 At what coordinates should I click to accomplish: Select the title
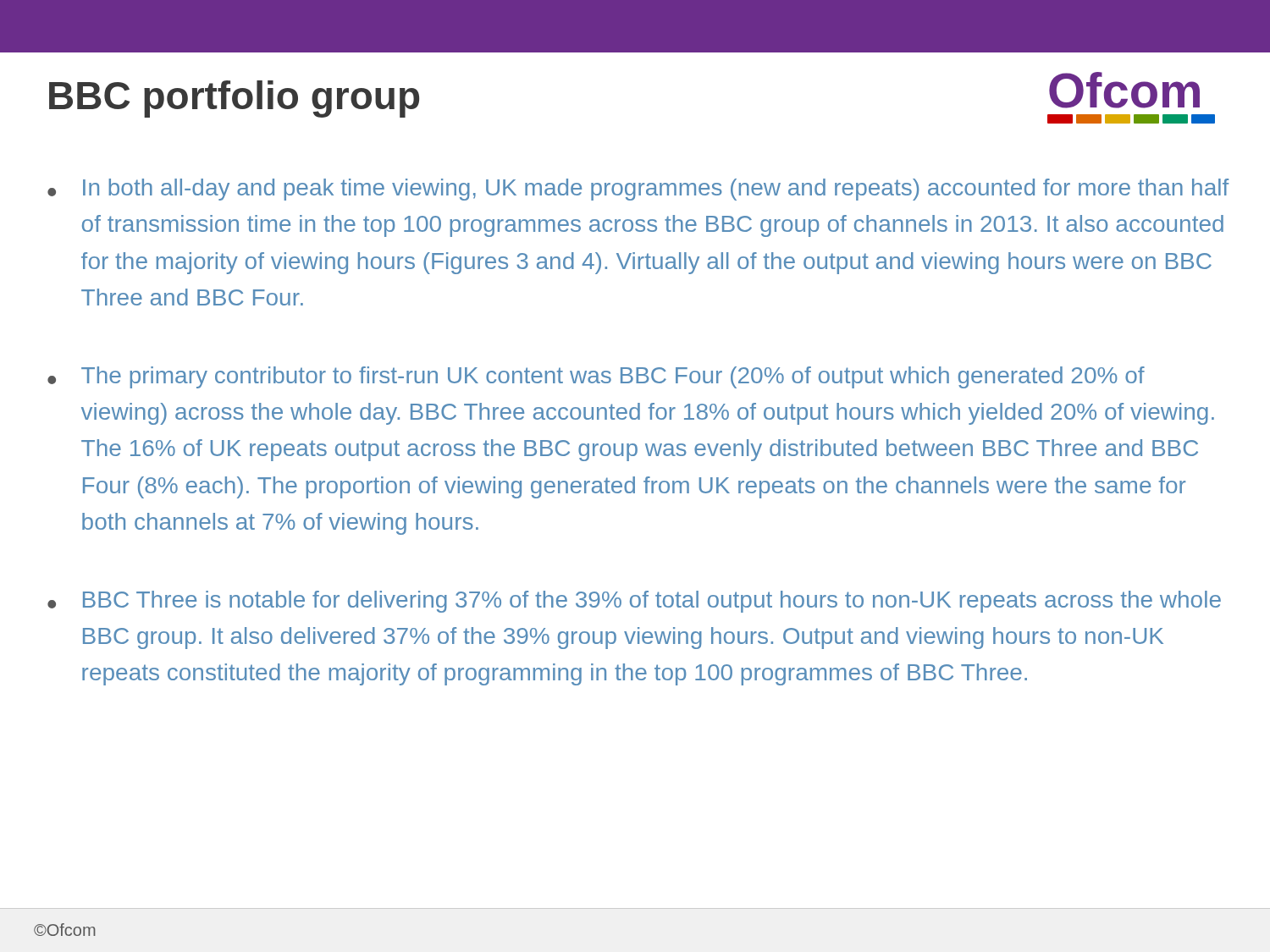point(234,95)
